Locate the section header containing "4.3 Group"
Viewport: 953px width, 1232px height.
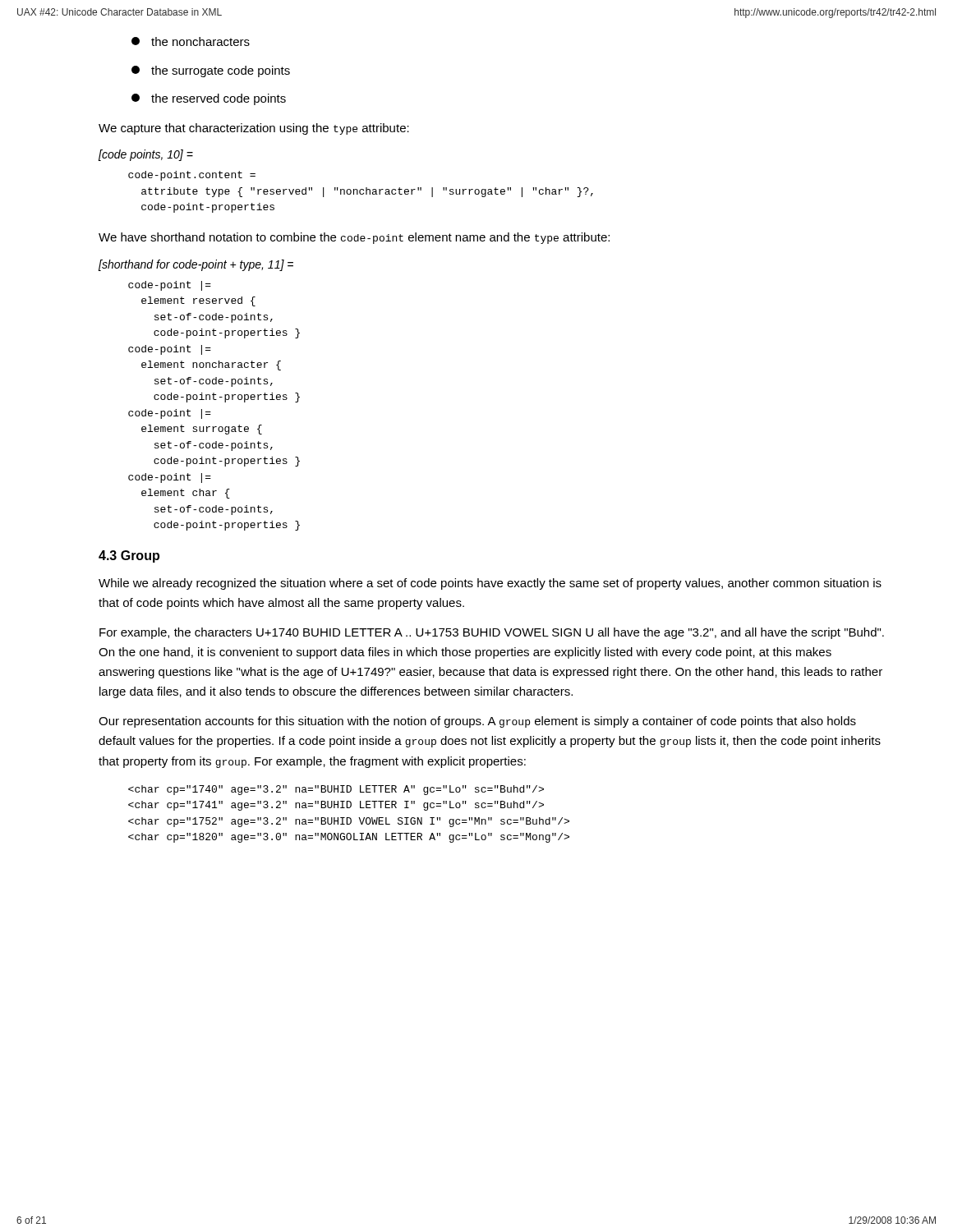[x=129, y=555]
